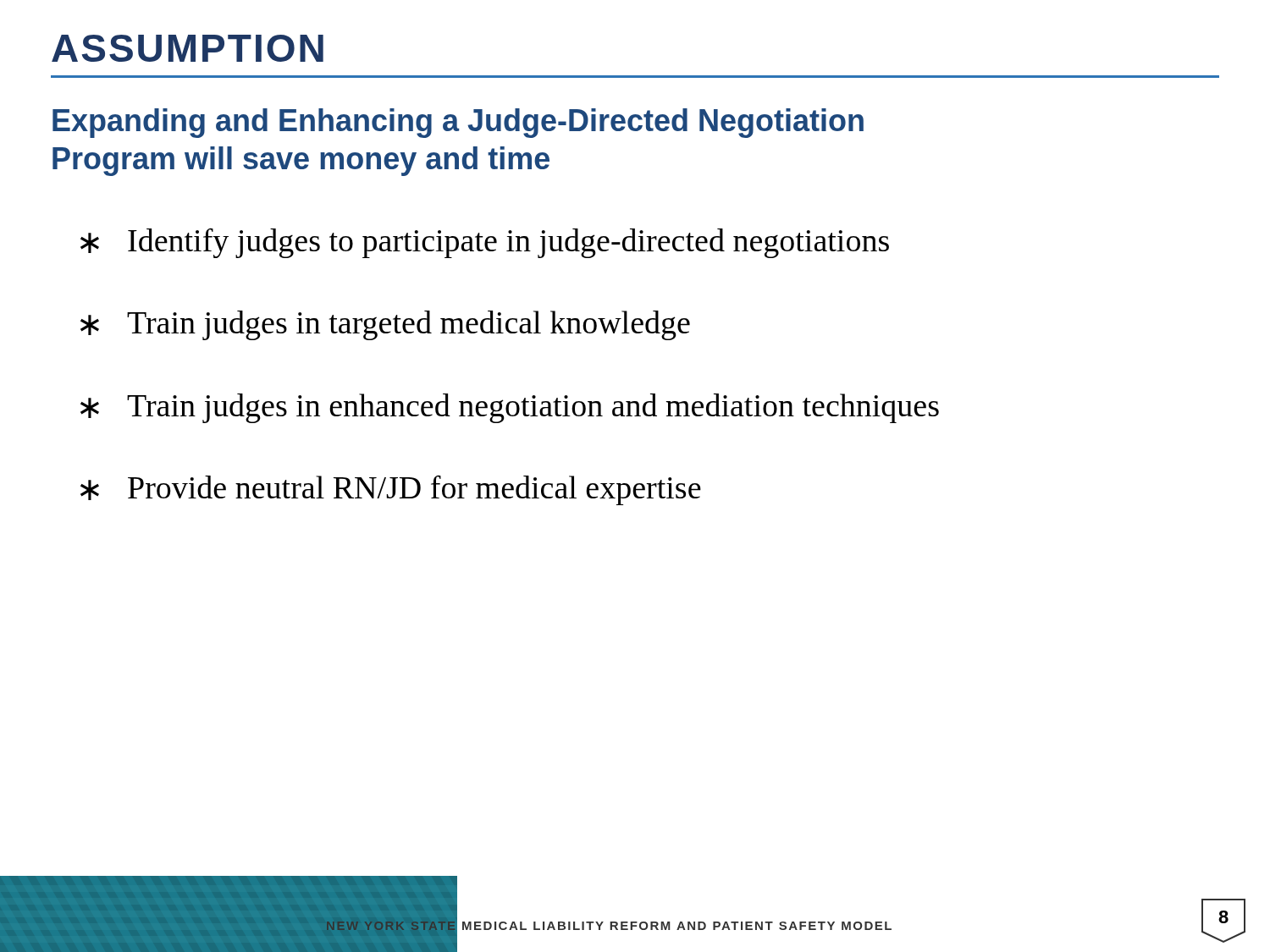
Task: Find a section header
Action: coord(631,140)
